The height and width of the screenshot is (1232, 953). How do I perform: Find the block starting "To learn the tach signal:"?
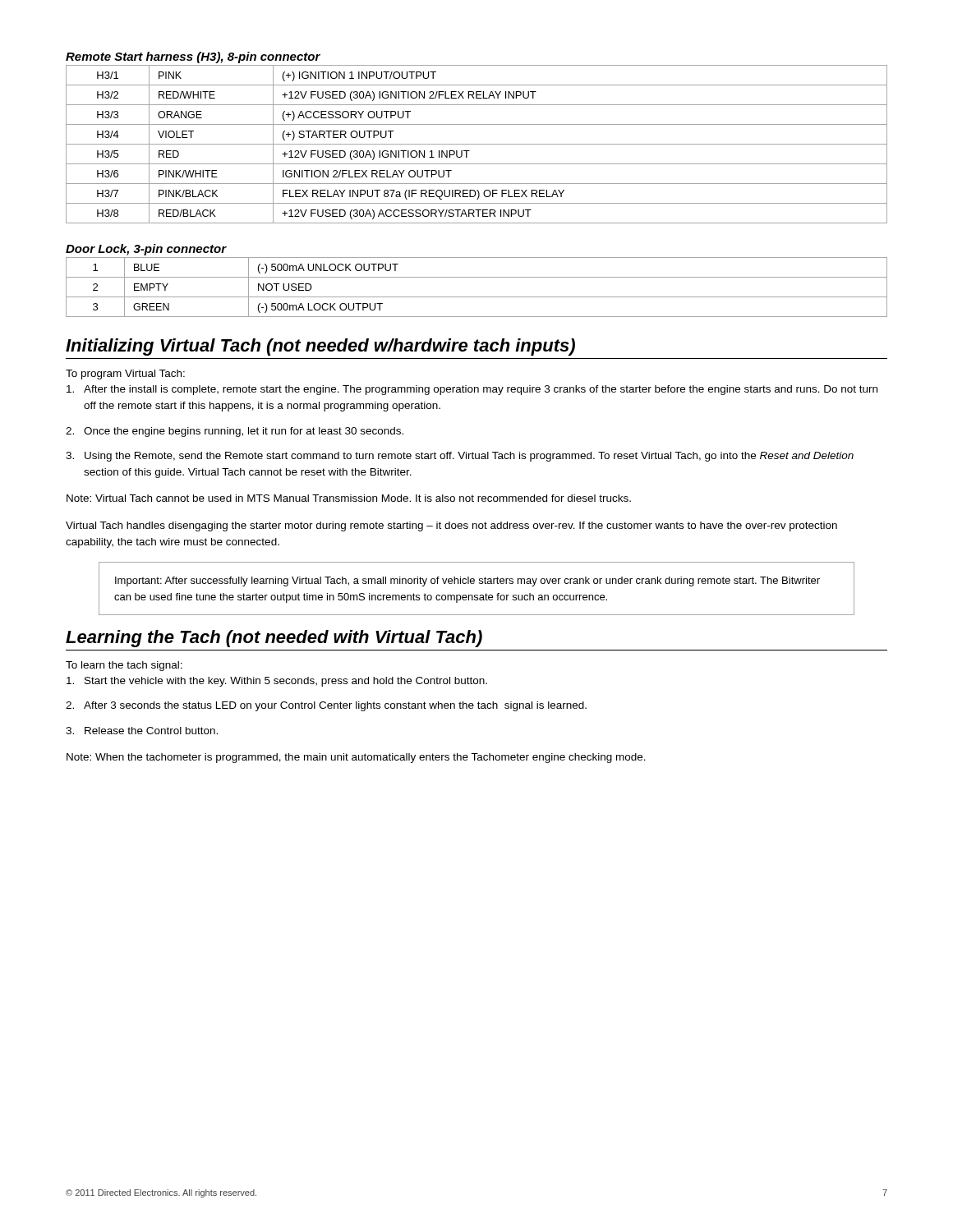(124, 665)
